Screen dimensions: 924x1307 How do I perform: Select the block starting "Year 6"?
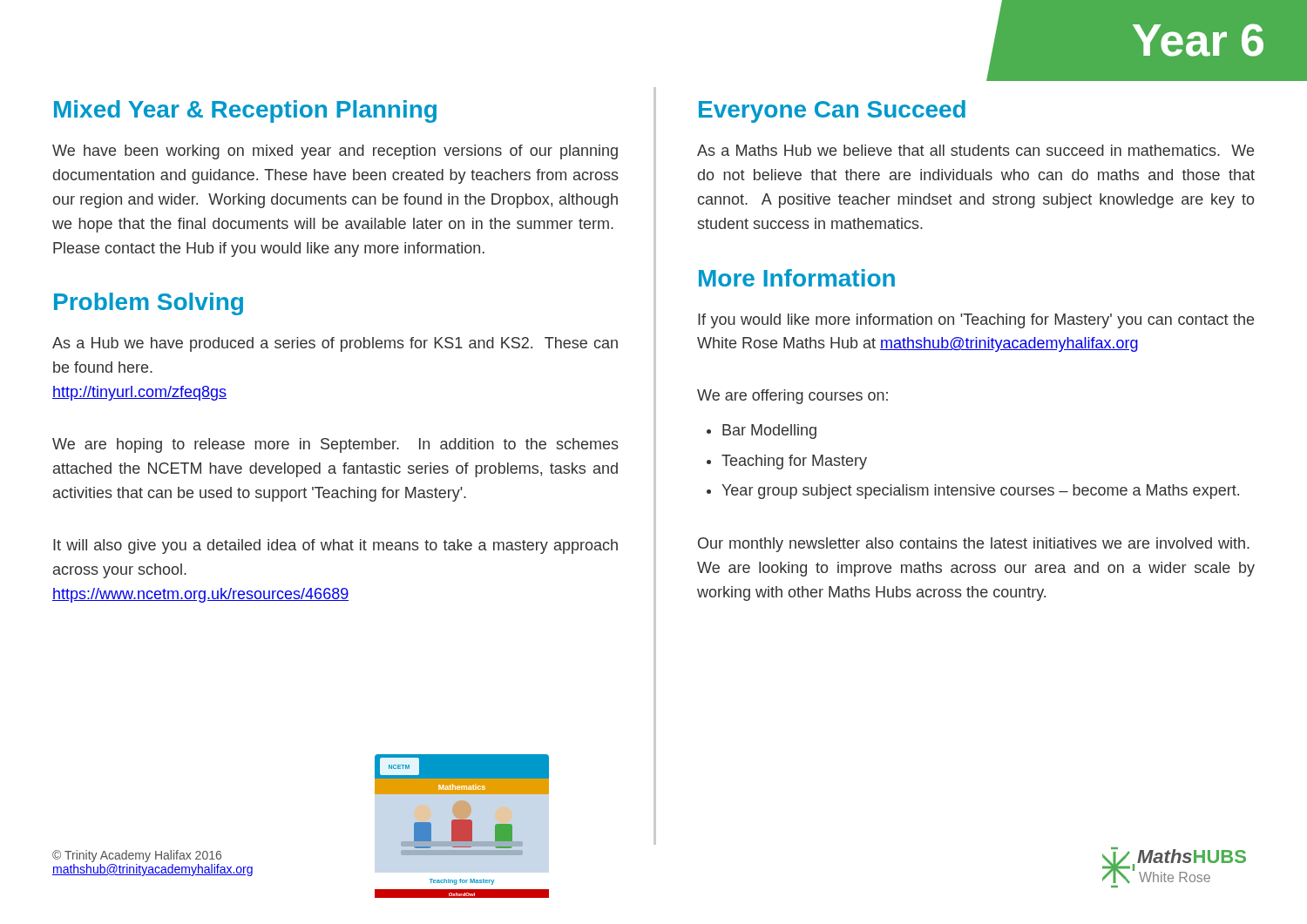click(1198, 40)
